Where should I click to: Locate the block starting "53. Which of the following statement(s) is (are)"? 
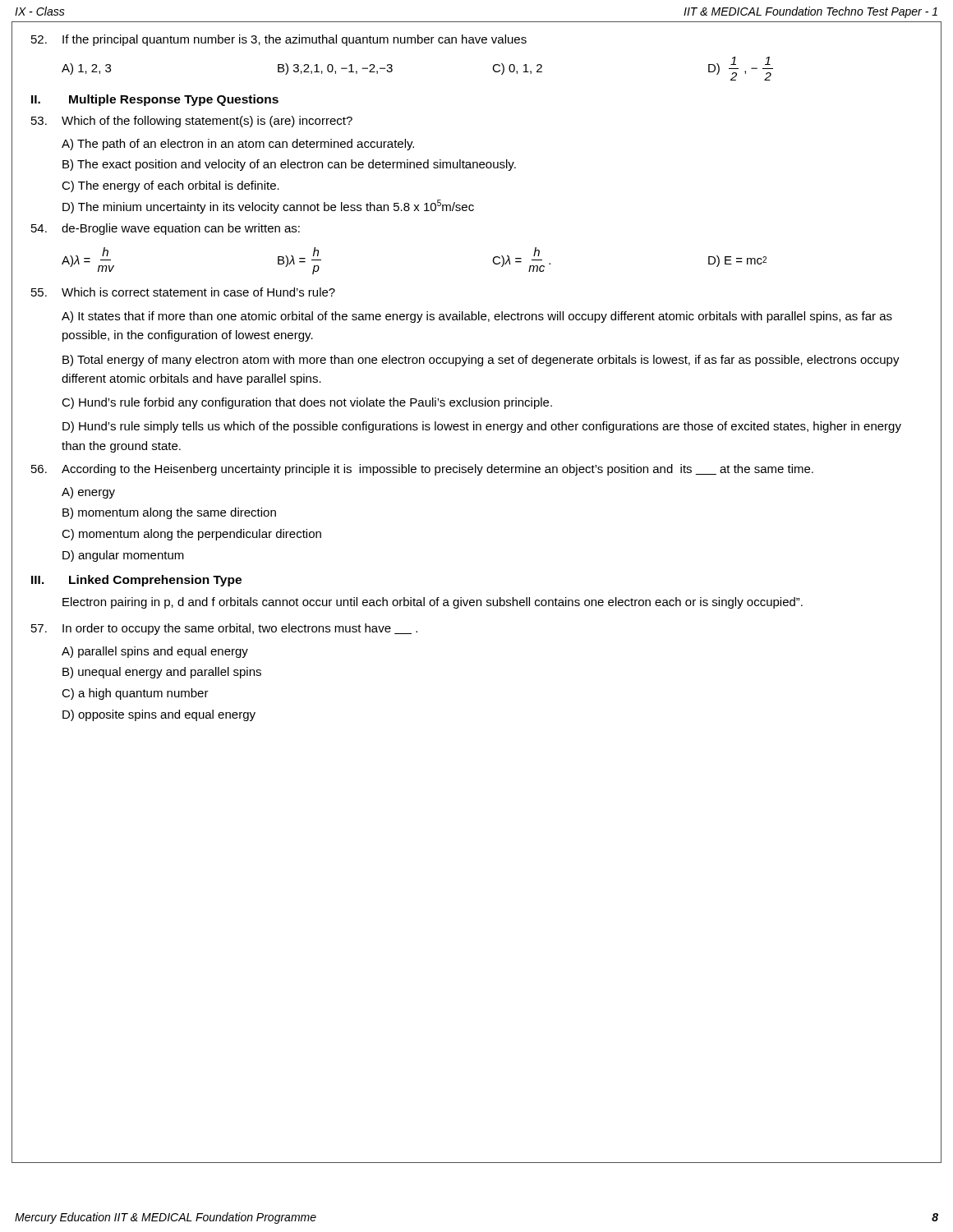pyautogui.click(x=476, y=164)
